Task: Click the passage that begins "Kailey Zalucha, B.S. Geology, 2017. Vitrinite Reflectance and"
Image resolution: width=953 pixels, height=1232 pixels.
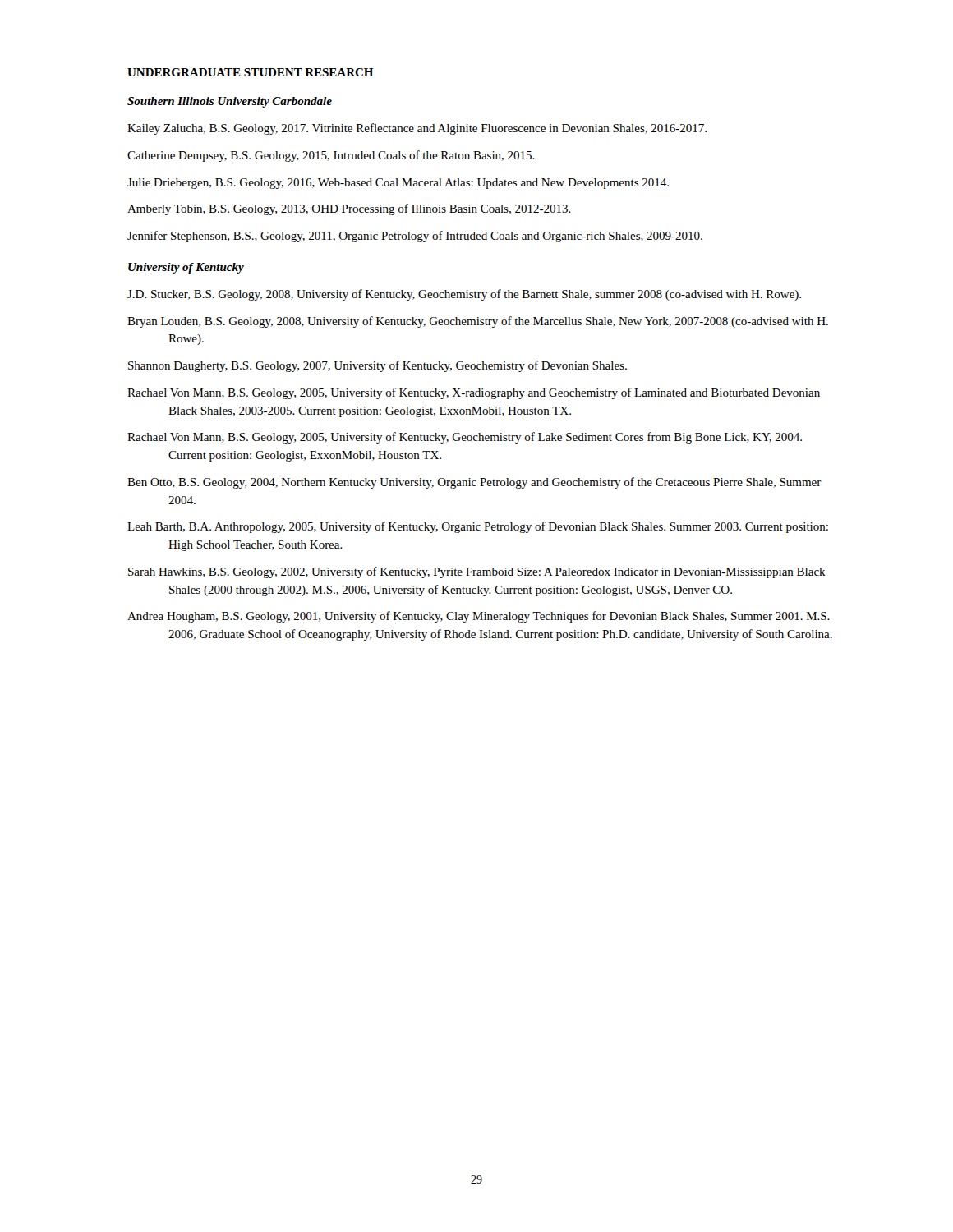Action: 417,128
